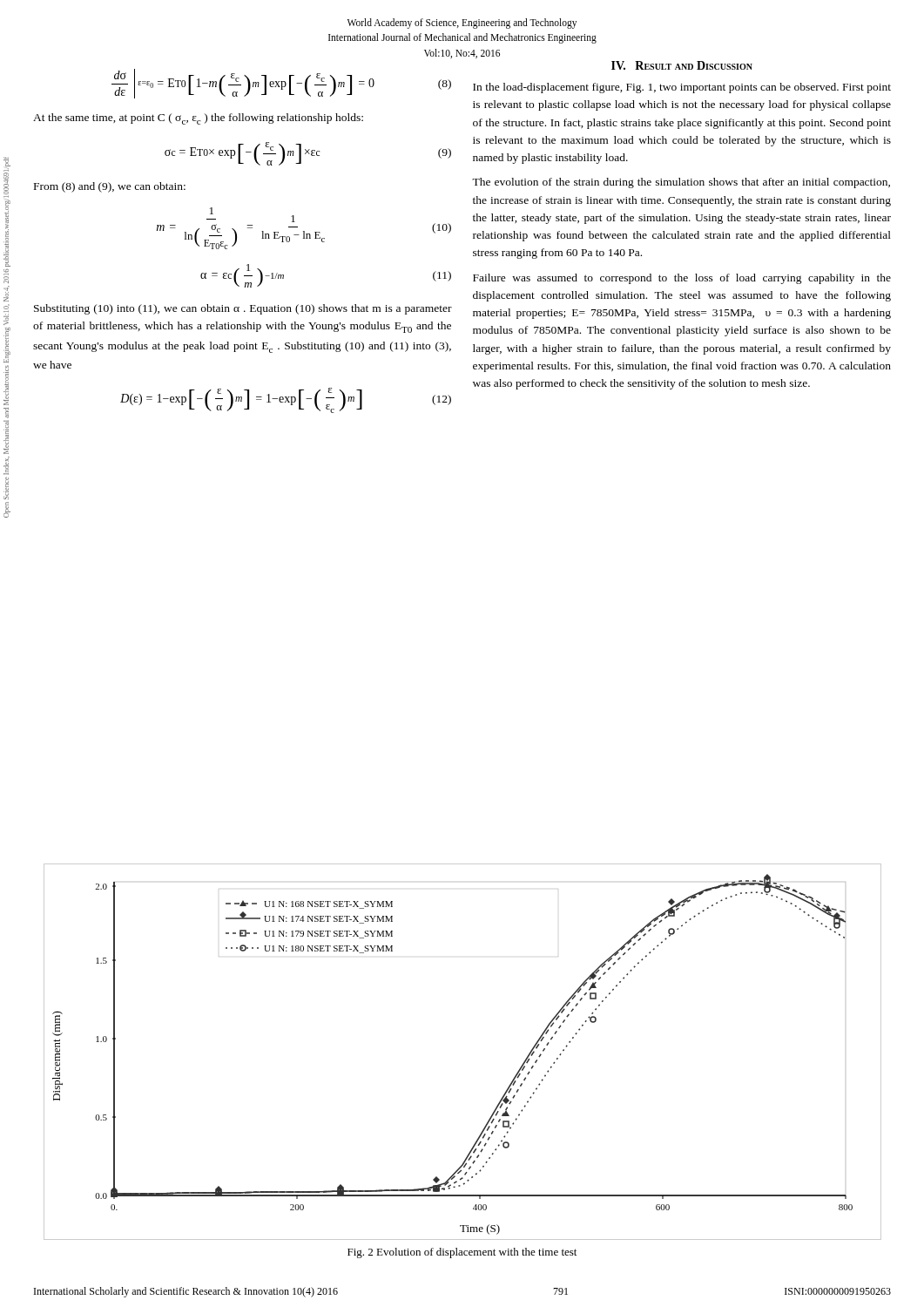
Task: Point to the element starting "m = 1 ln ("
Action: tap(242, 228)
